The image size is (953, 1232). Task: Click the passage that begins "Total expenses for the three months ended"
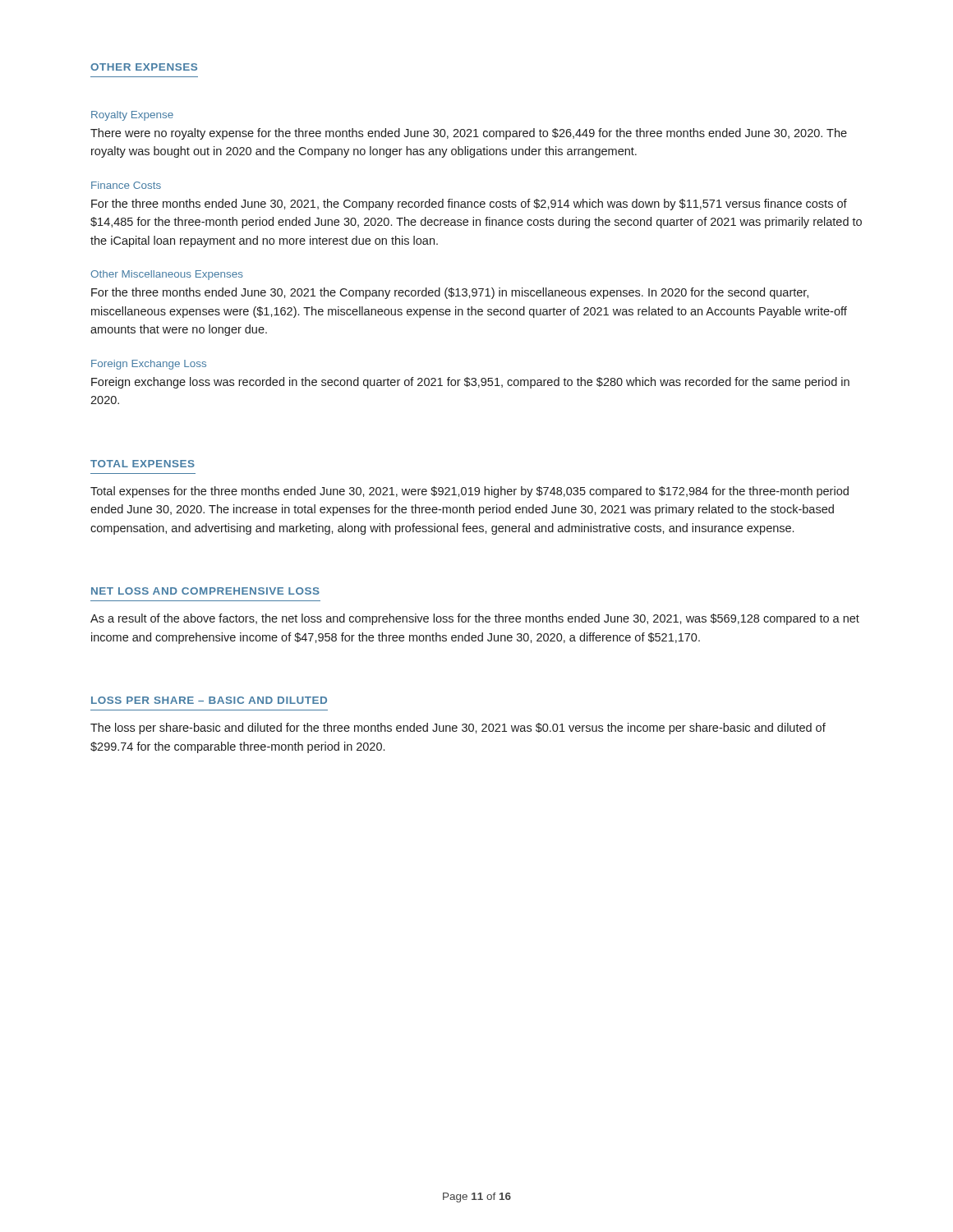[x=470, y=509]
